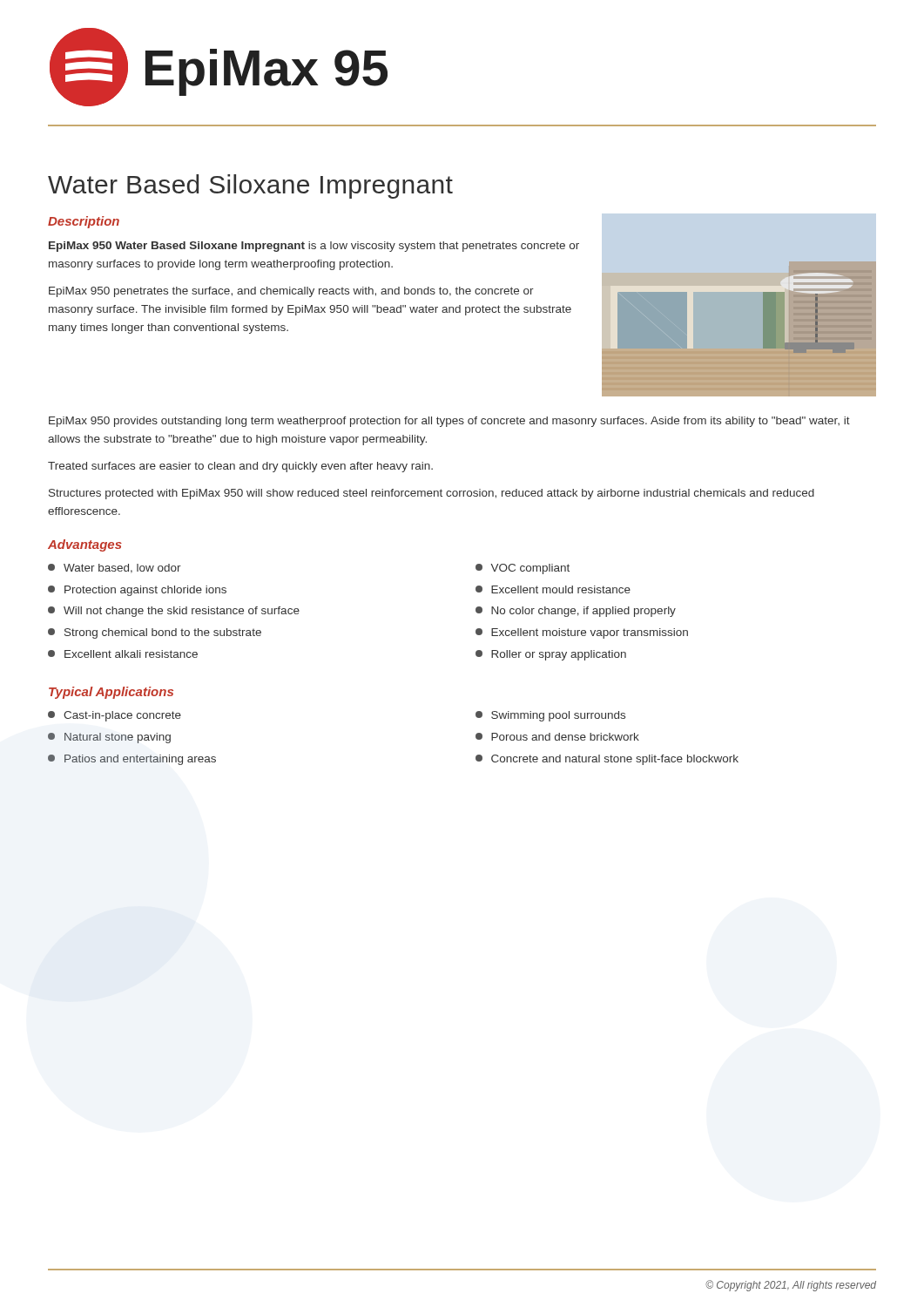Viewport: 924px width, 1307px height.
Task: Select the text block containing "Treated surfaces are easier"
Action: tap(241, 466)
